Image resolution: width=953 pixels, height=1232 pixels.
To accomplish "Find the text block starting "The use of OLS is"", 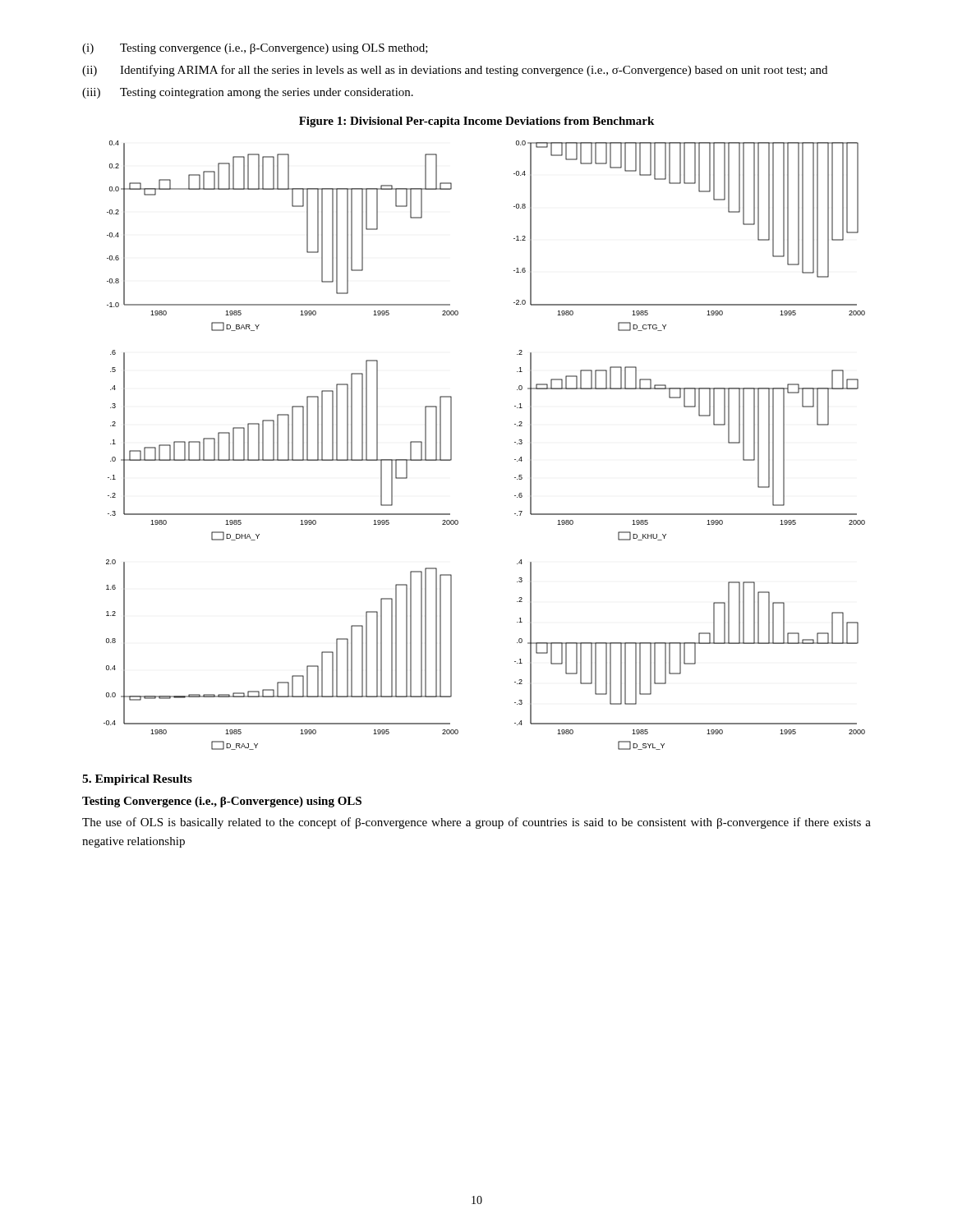I will [476, 832].
